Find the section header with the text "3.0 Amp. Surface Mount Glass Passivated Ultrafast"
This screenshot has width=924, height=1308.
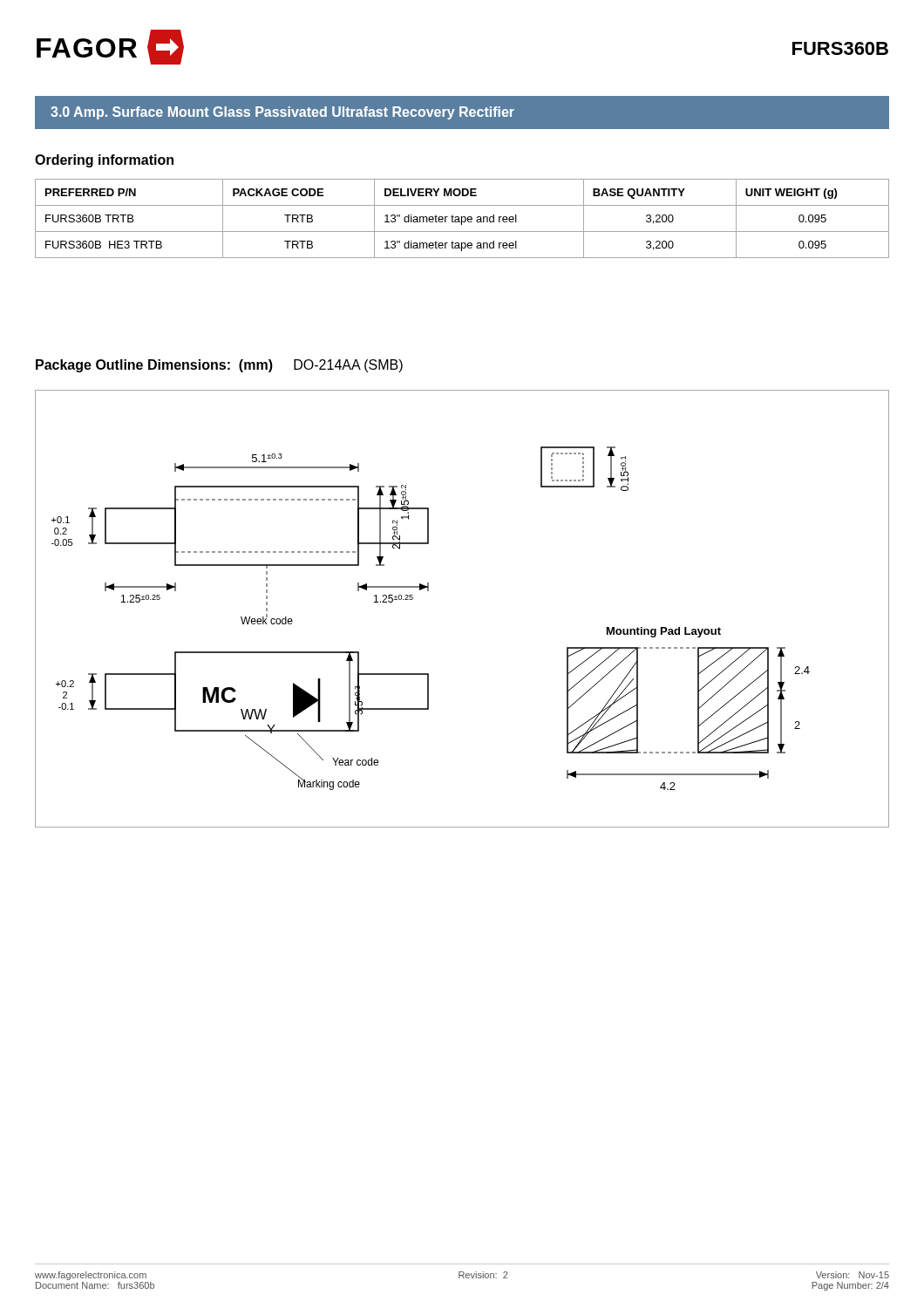point(282,112)
